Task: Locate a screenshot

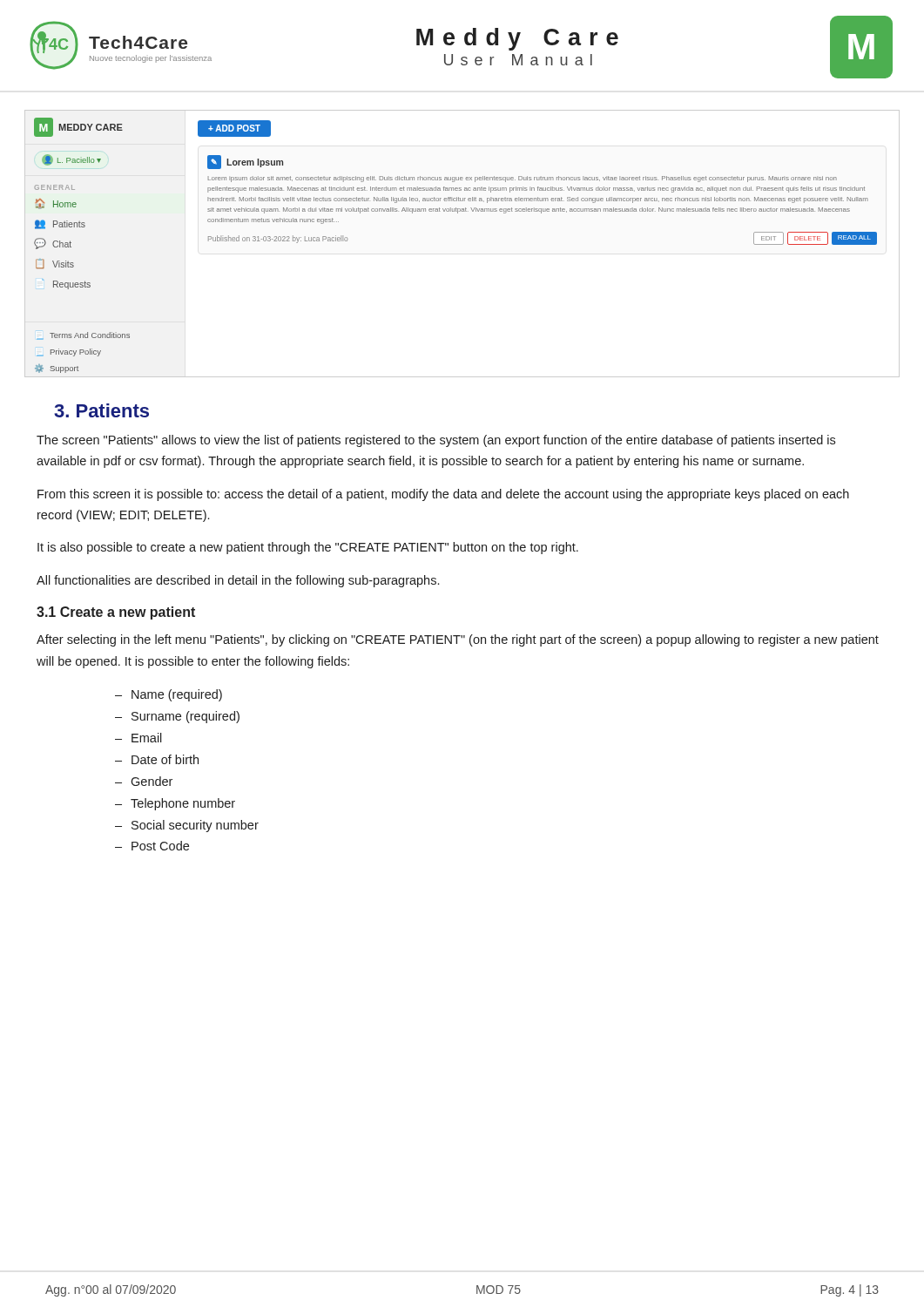Action: (462, 244)
